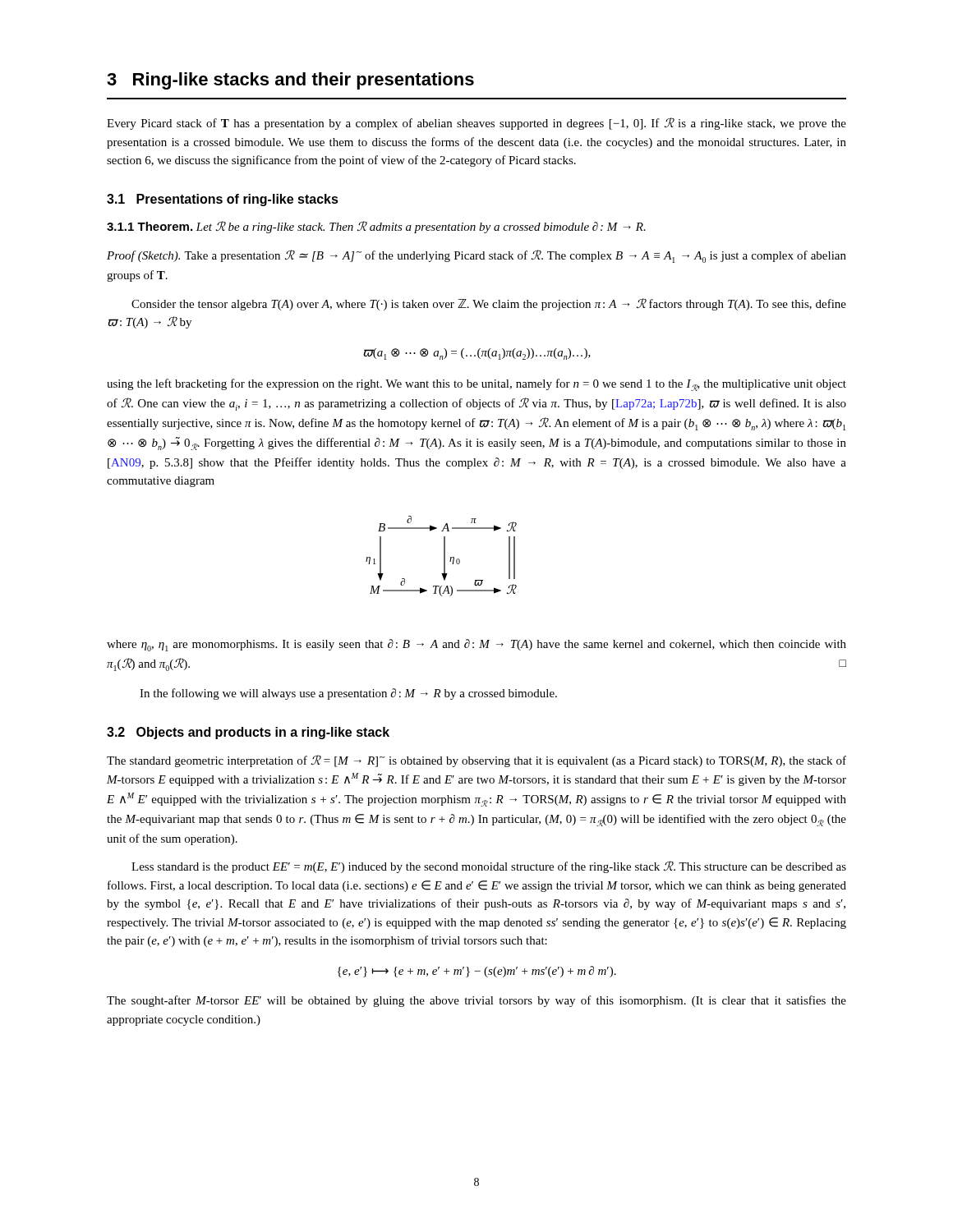Viewport: 953px width, 1232px height.
Task: Locate the block starting "The standard geometric interpretation of ℛ ="
Action: (x=476, y=798)
